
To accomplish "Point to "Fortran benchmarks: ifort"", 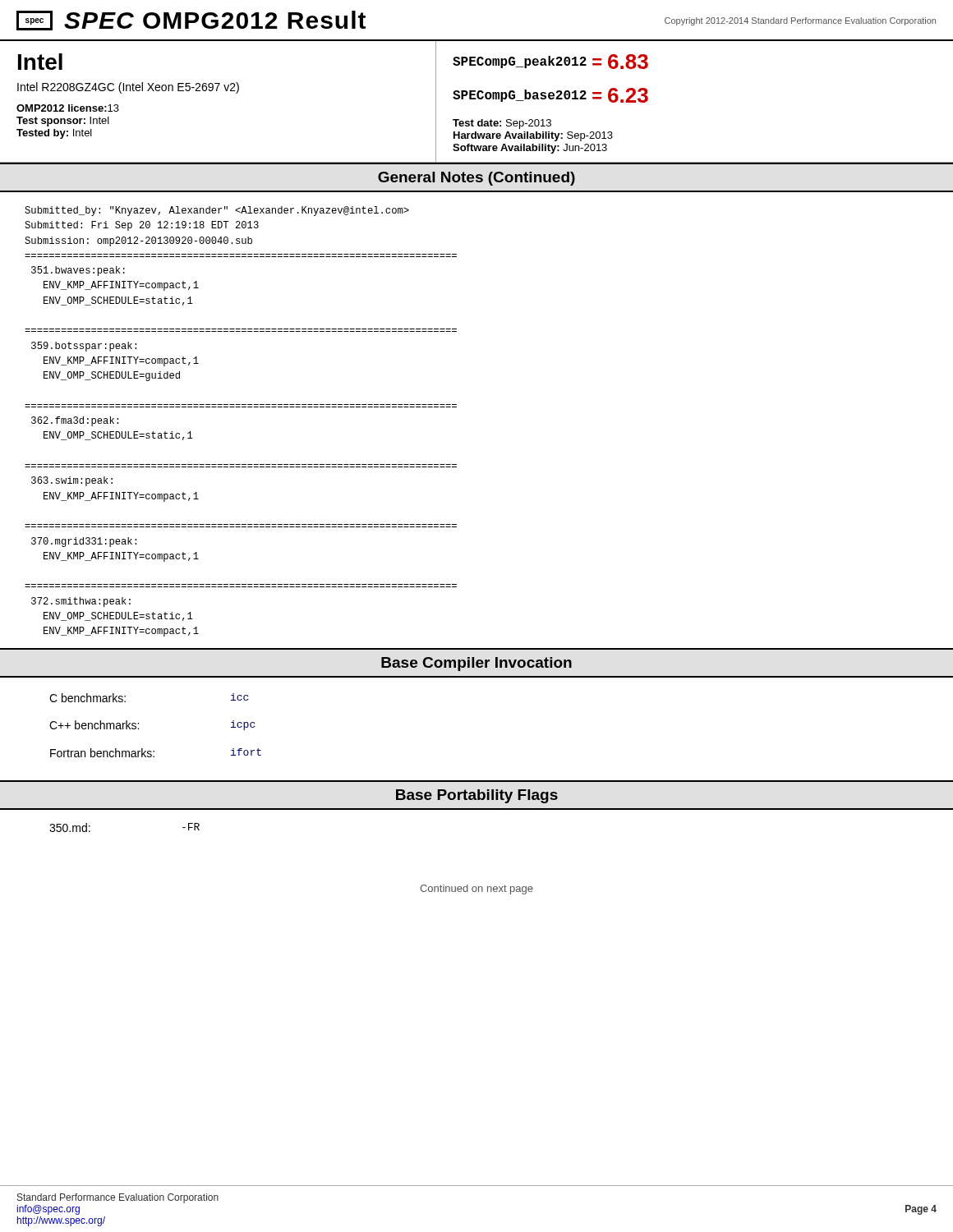I will pyautogui.click(x=156, y=754).
